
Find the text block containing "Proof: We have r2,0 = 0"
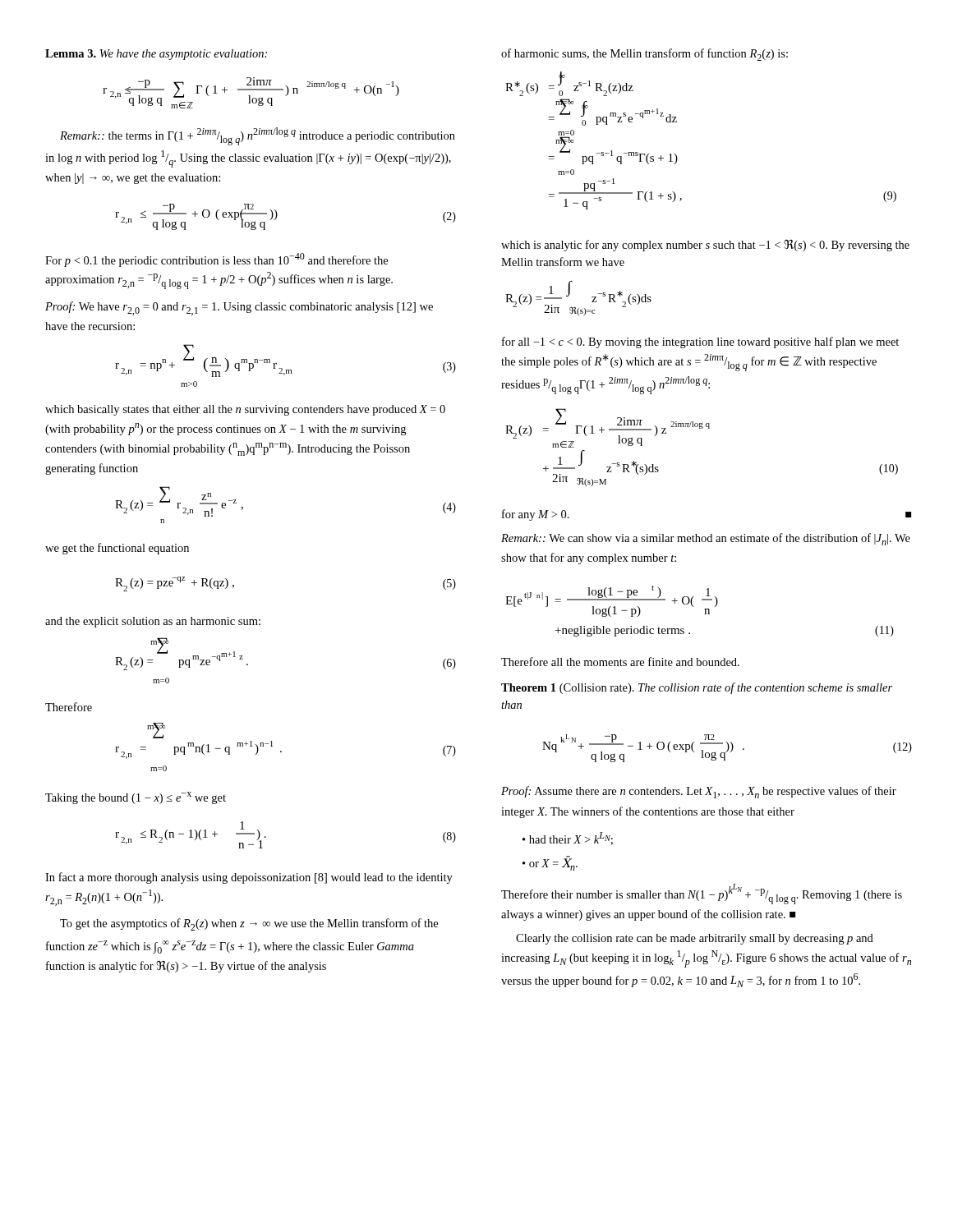point(251,316)
